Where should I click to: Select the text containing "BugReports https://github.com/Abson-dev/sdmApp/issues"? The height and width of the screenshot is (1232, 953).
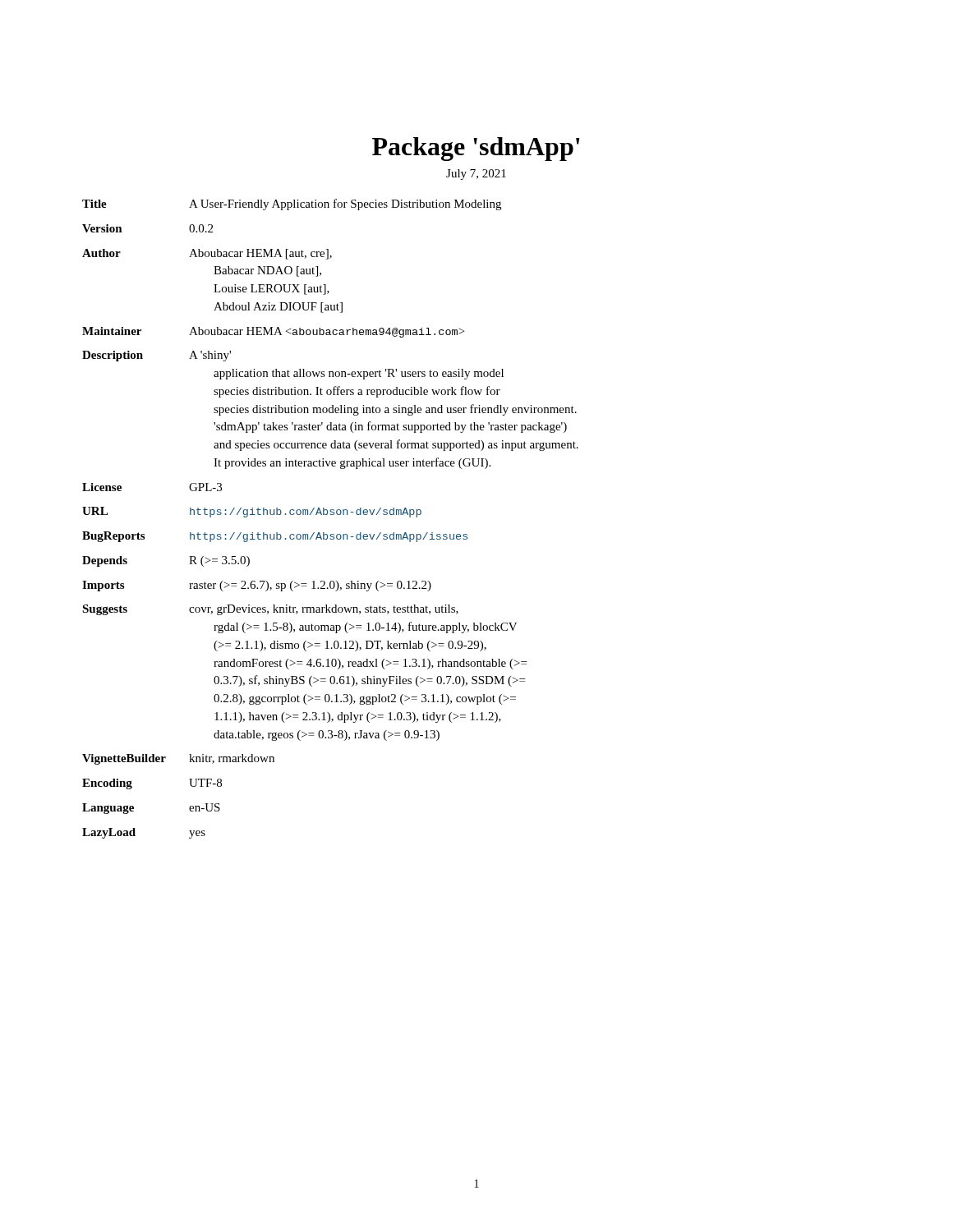pyautogui.click(x=476, y=536)
